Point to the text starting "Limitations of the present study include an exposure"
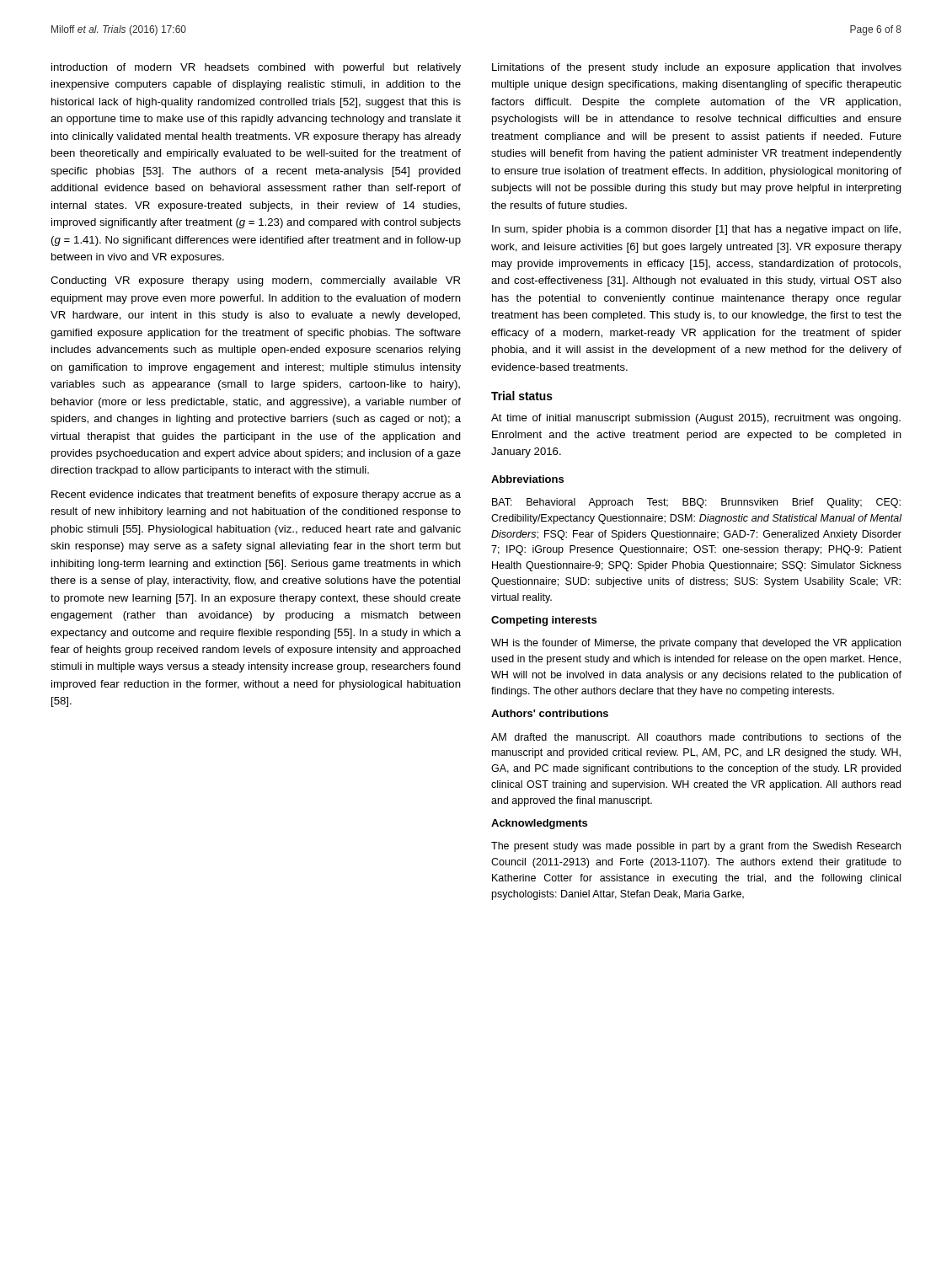The height and width of the screenshot is (1264, 952). 696,137
